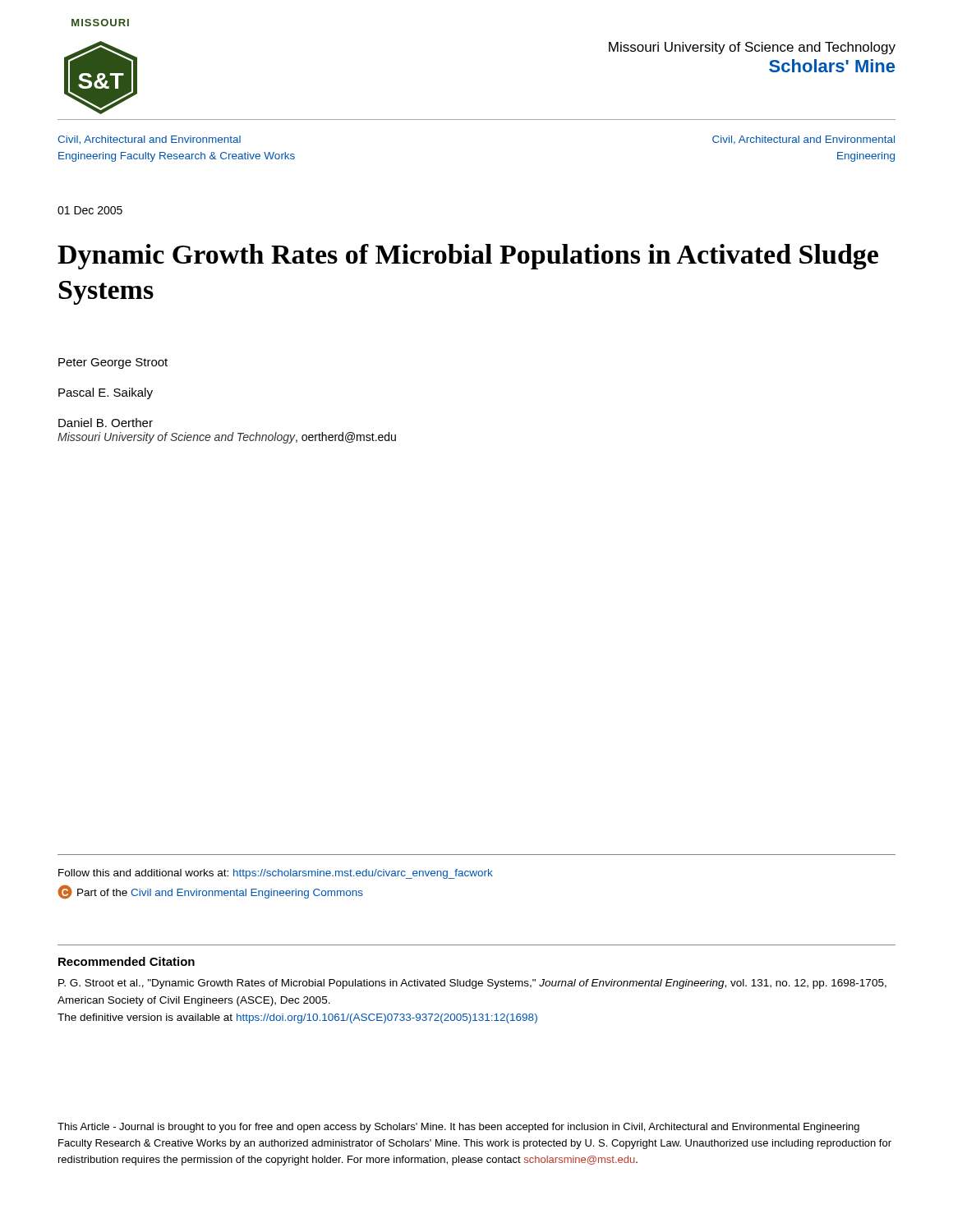The height and width of the screenshot is (1232, 953).
Task: Select the text block starting "Dynamic Growth Rates of"
Action: click(476, 272)
